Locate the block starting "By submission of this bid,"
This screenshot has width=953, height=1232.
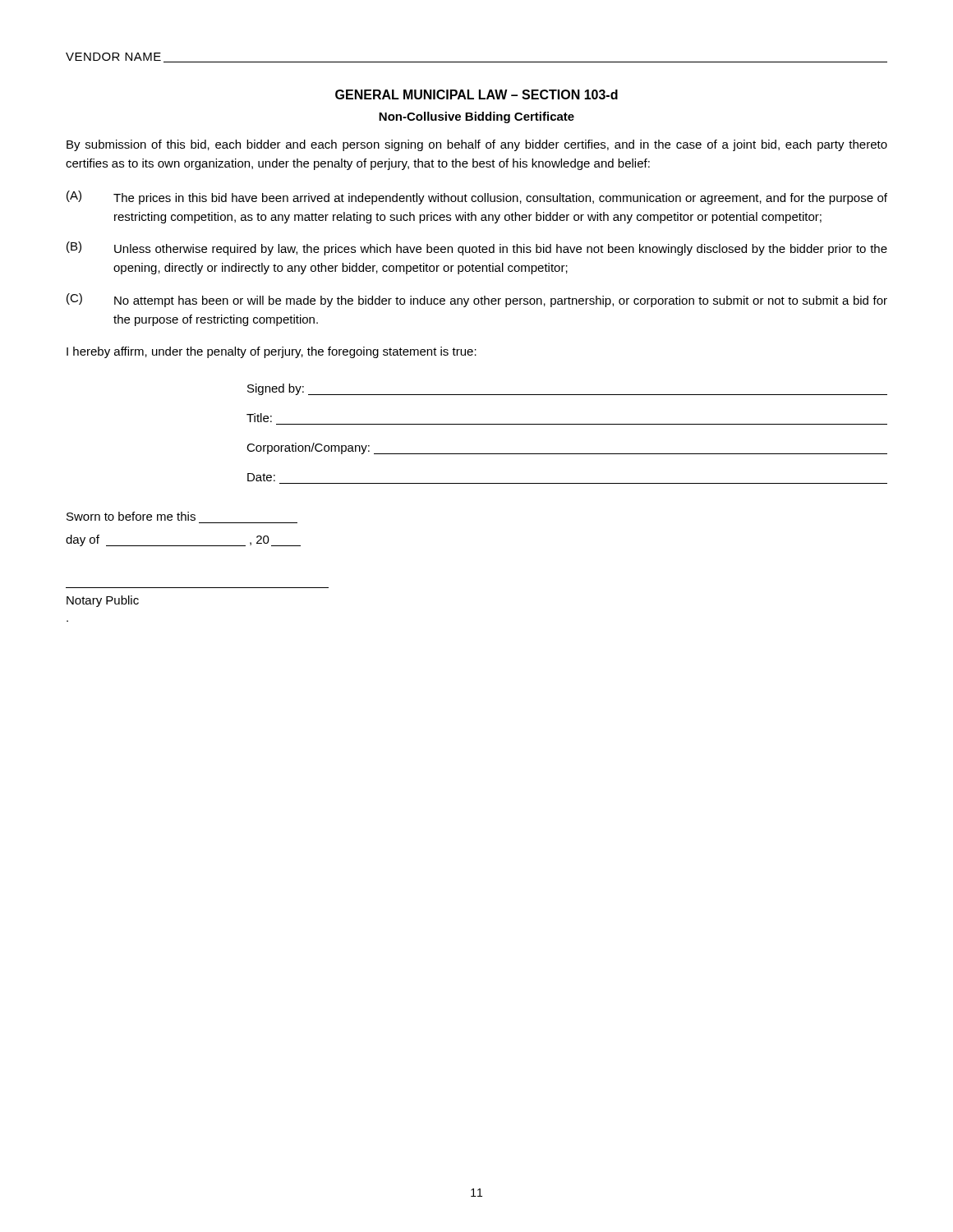476,154
